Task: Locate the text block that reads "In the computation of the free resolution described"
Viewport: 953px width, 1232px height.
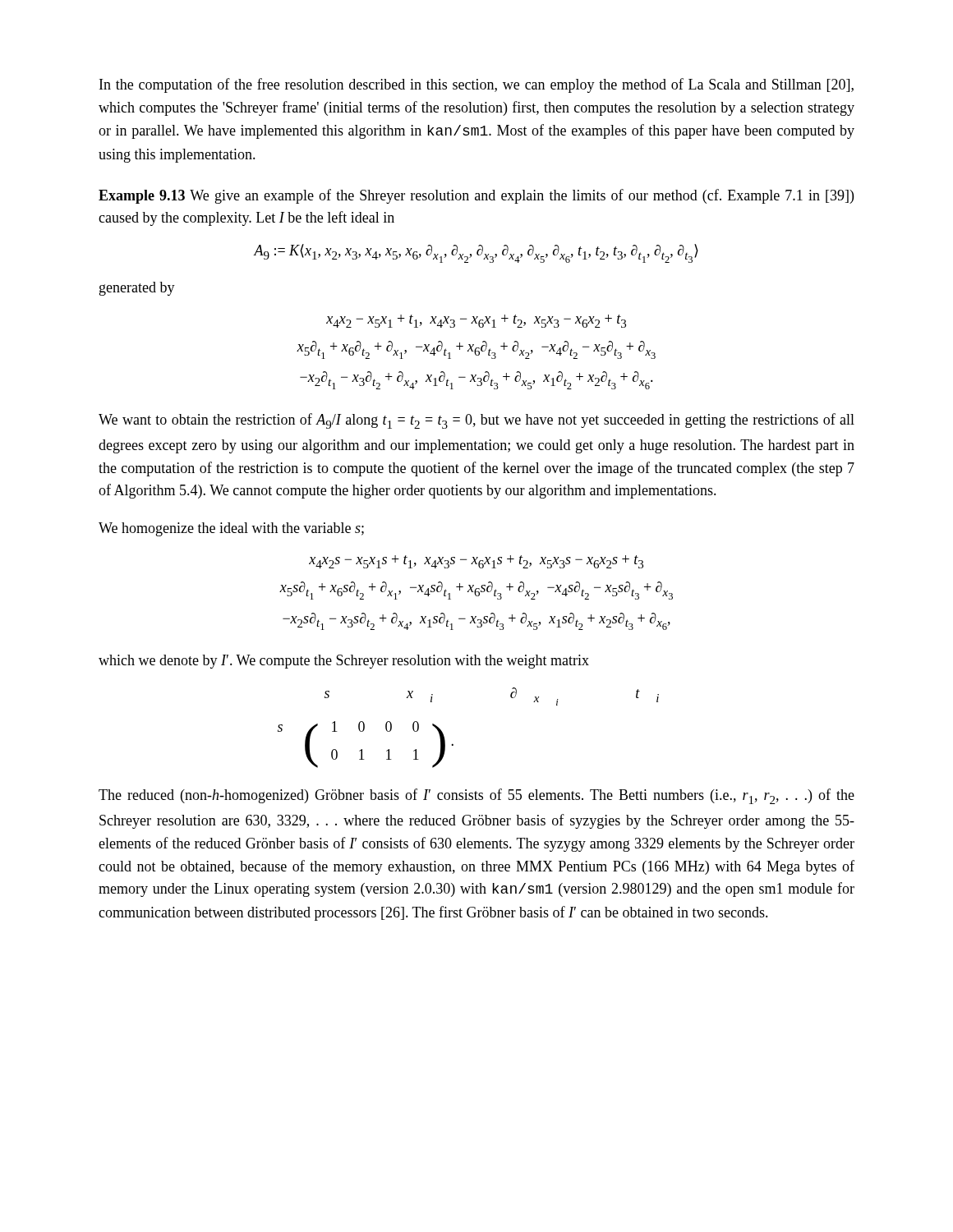Action: (x=476, y=119)
